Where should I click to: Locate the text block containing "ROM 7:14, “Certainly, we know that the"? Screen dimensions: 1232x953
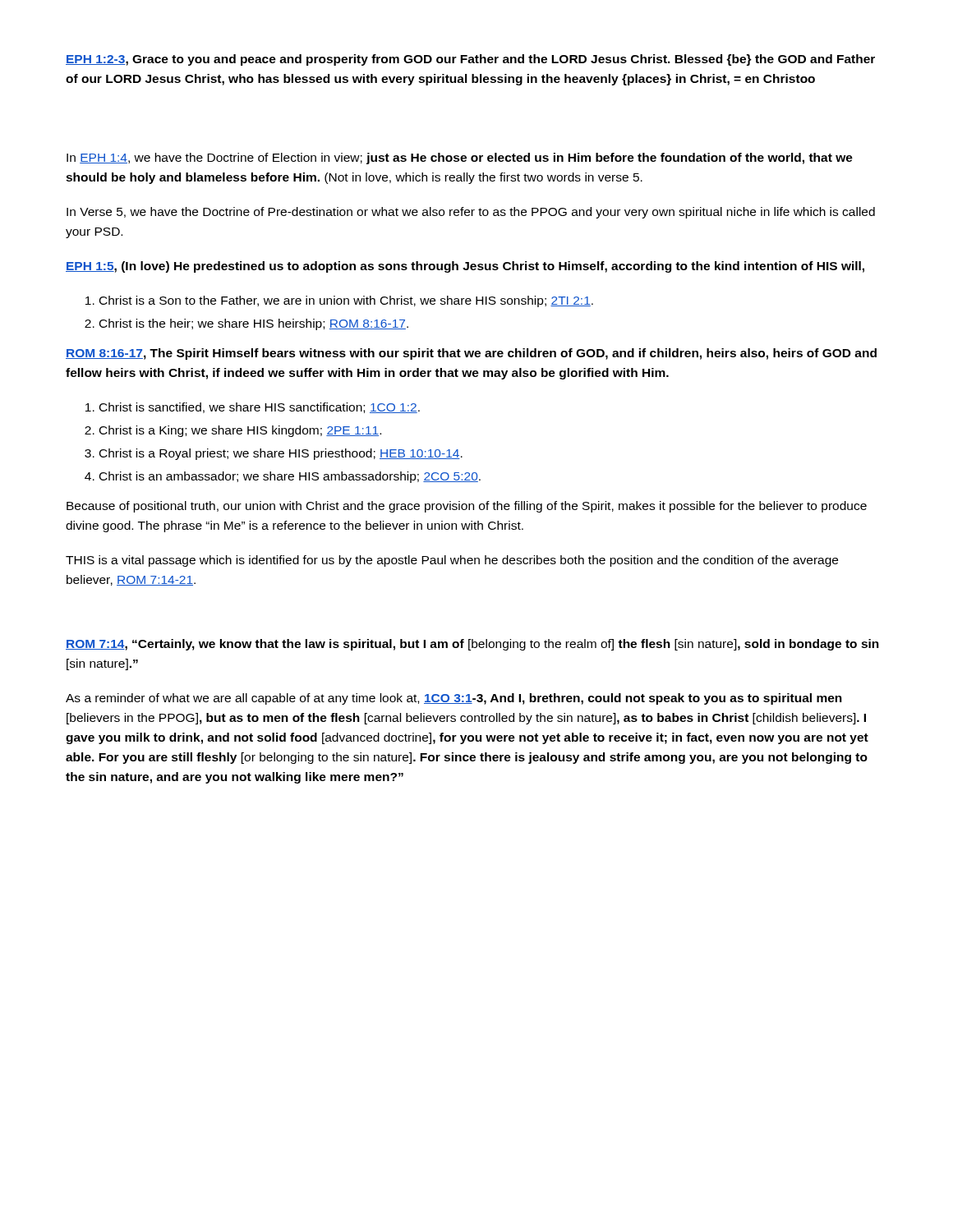(x=473, y=654)
